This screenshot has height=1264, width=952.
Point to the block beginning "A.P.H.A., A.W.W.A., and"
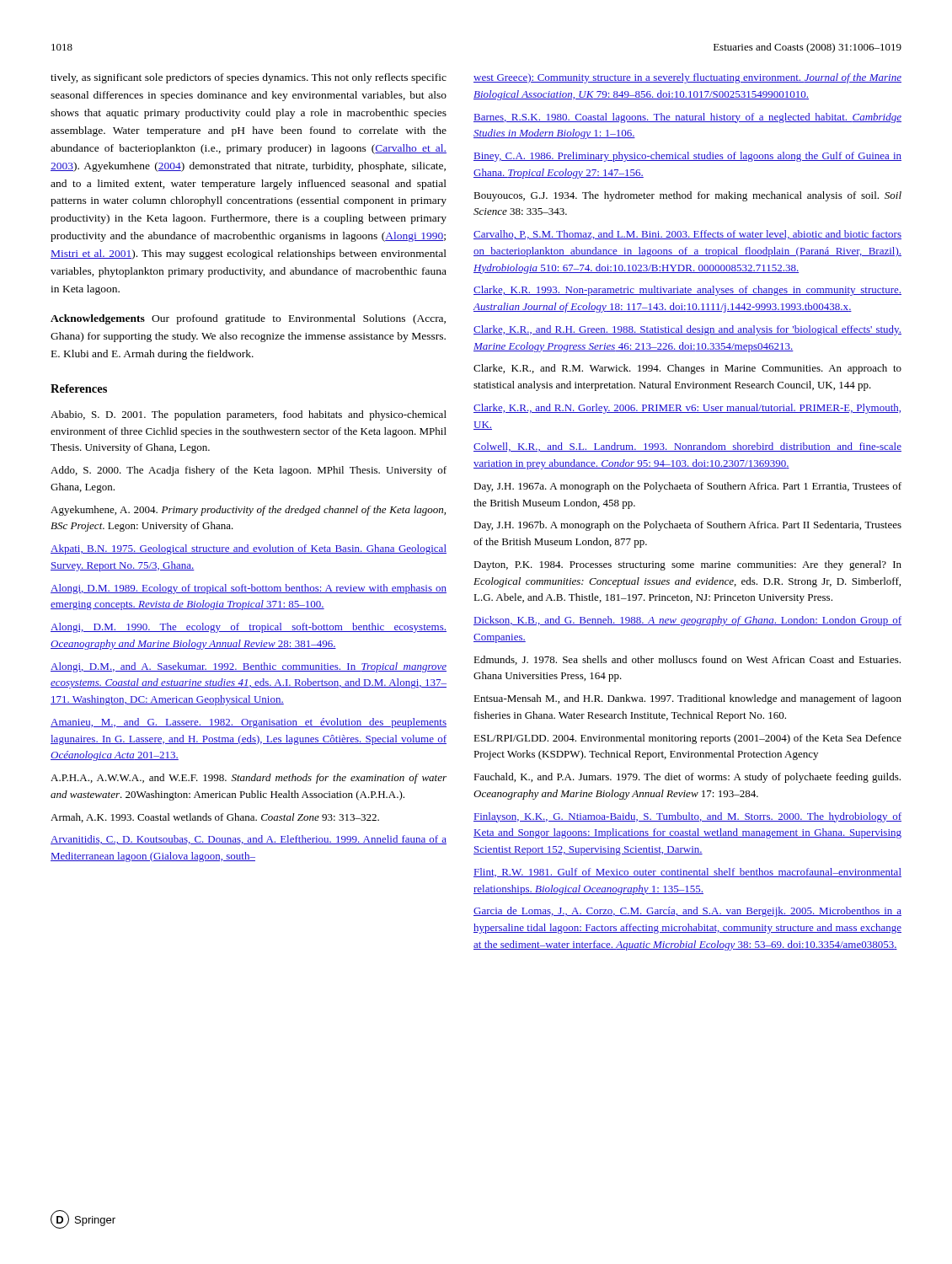(x=249, y=786)
